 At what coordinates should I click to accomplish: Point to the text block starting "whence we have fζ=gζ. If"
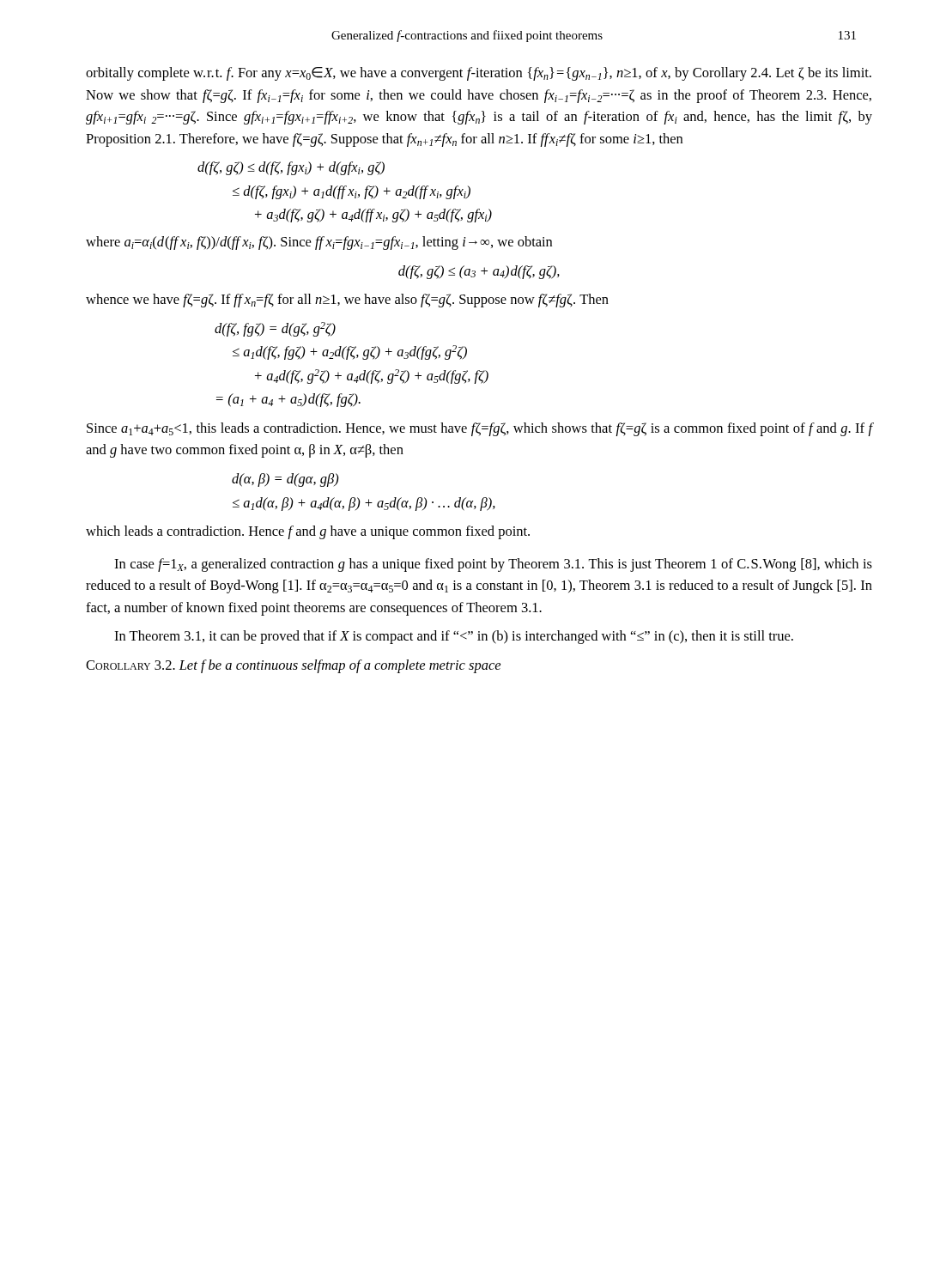[x=347, y=300]
